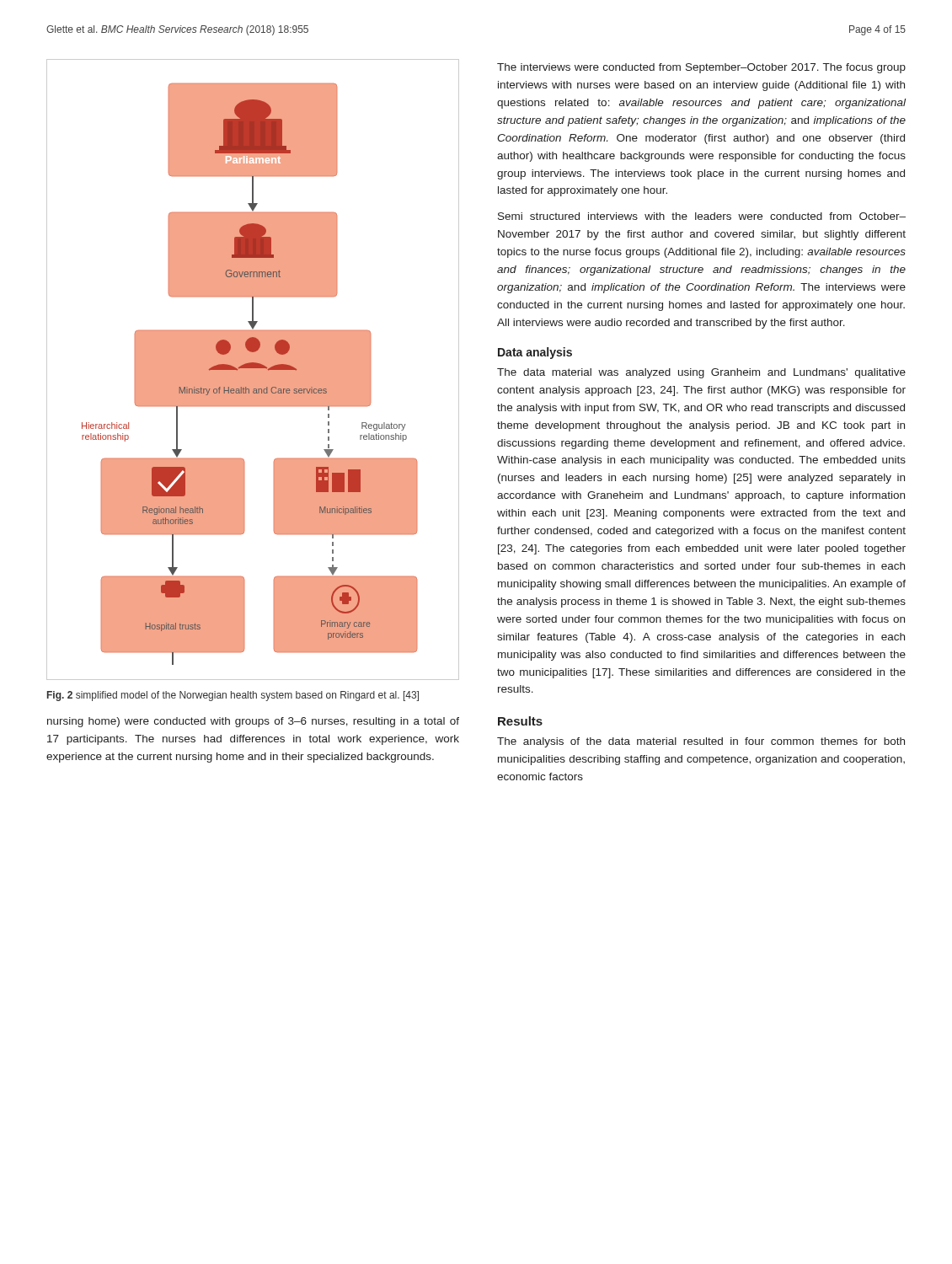Click on the passage starting "nursing home) were conducted with groups"

tap(253, 738)
